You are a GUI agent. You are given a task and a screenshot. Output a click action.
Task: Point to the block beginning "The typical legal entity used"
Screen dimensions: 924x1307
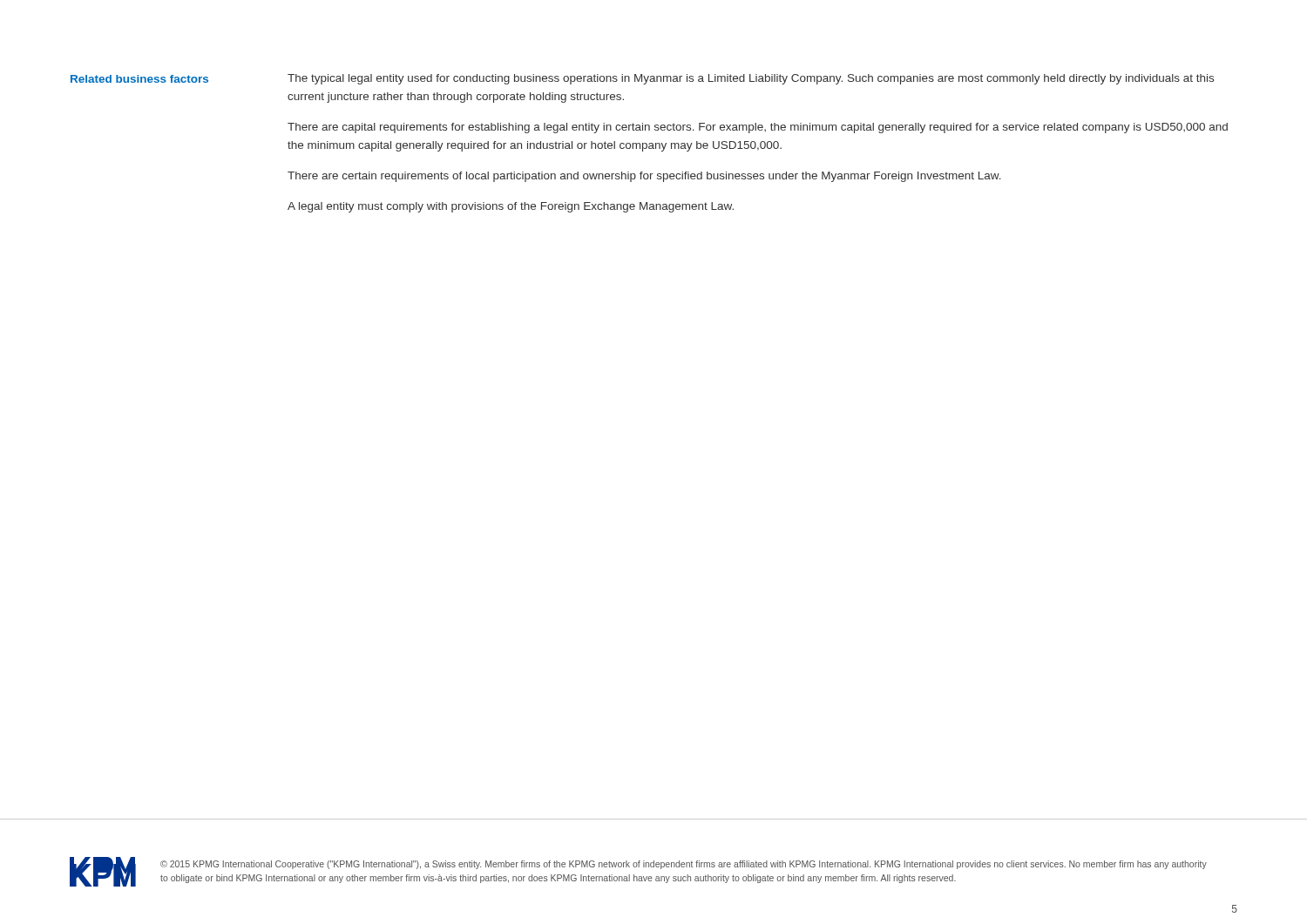tap(751, 87)
